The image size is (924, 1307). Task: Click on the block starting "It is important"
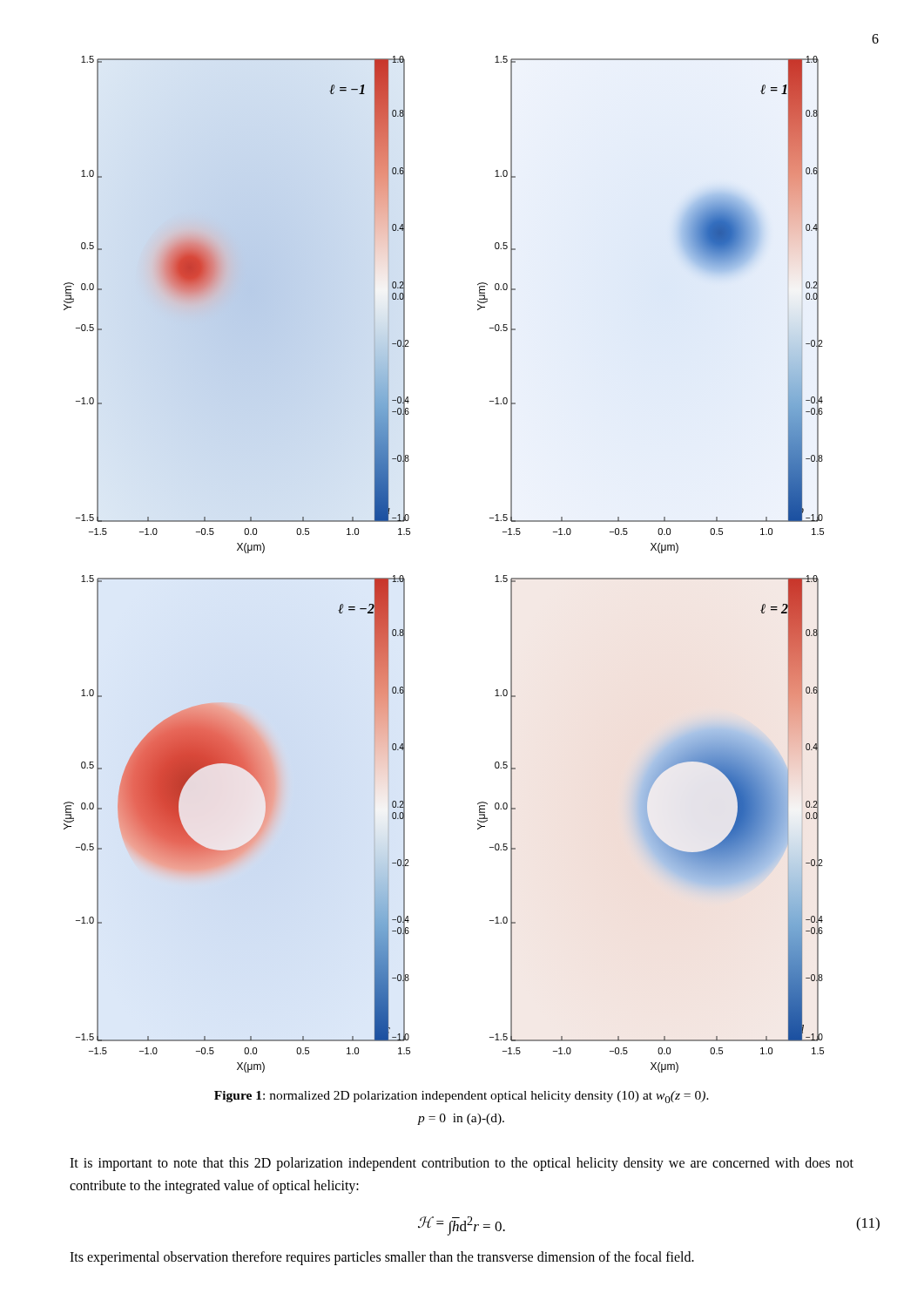(x=462, y=1174)
